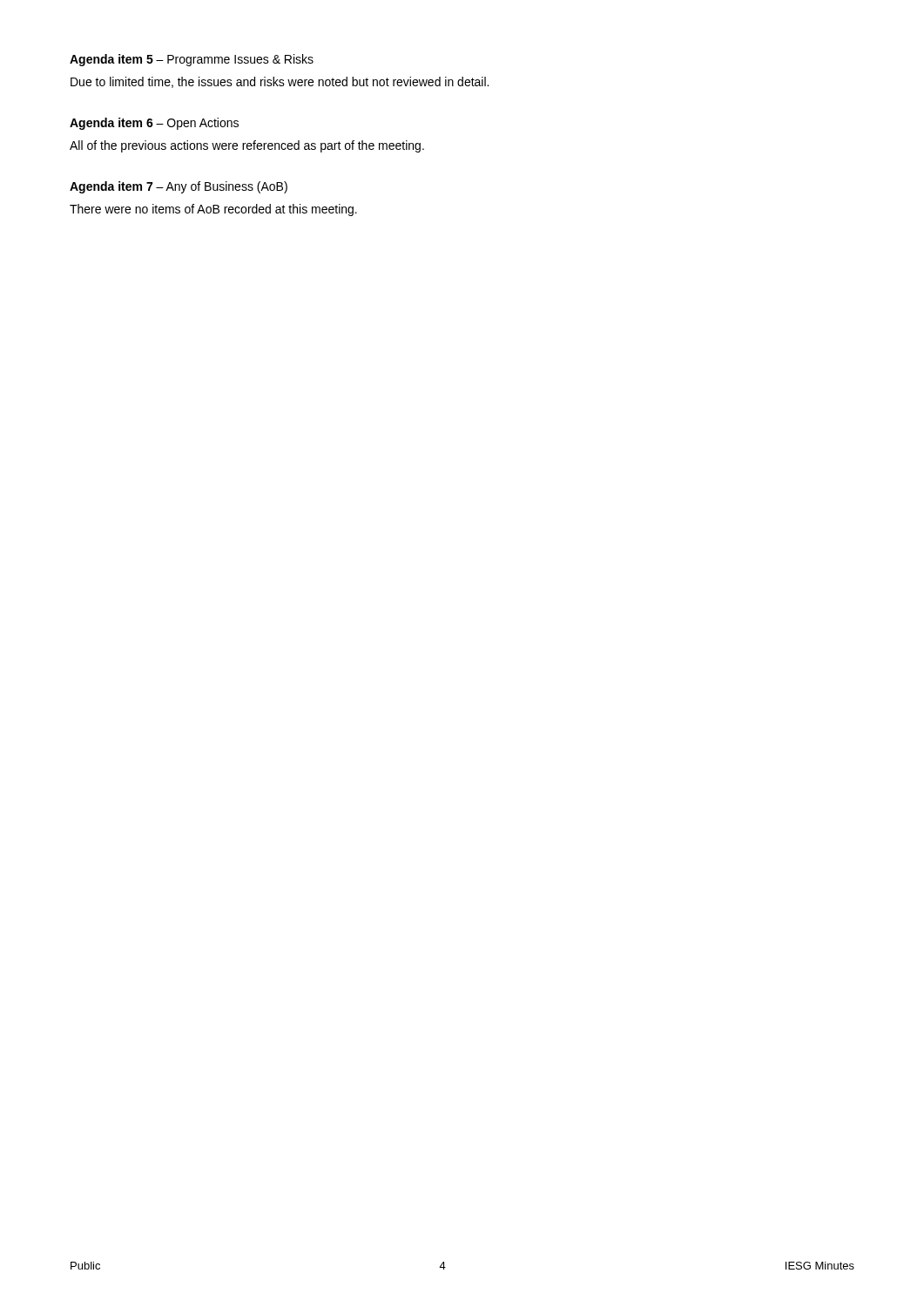Click the section header that begins "Agenda item 7"
The height and width of the screenshot is (1307, 924).
click(179, 186)
